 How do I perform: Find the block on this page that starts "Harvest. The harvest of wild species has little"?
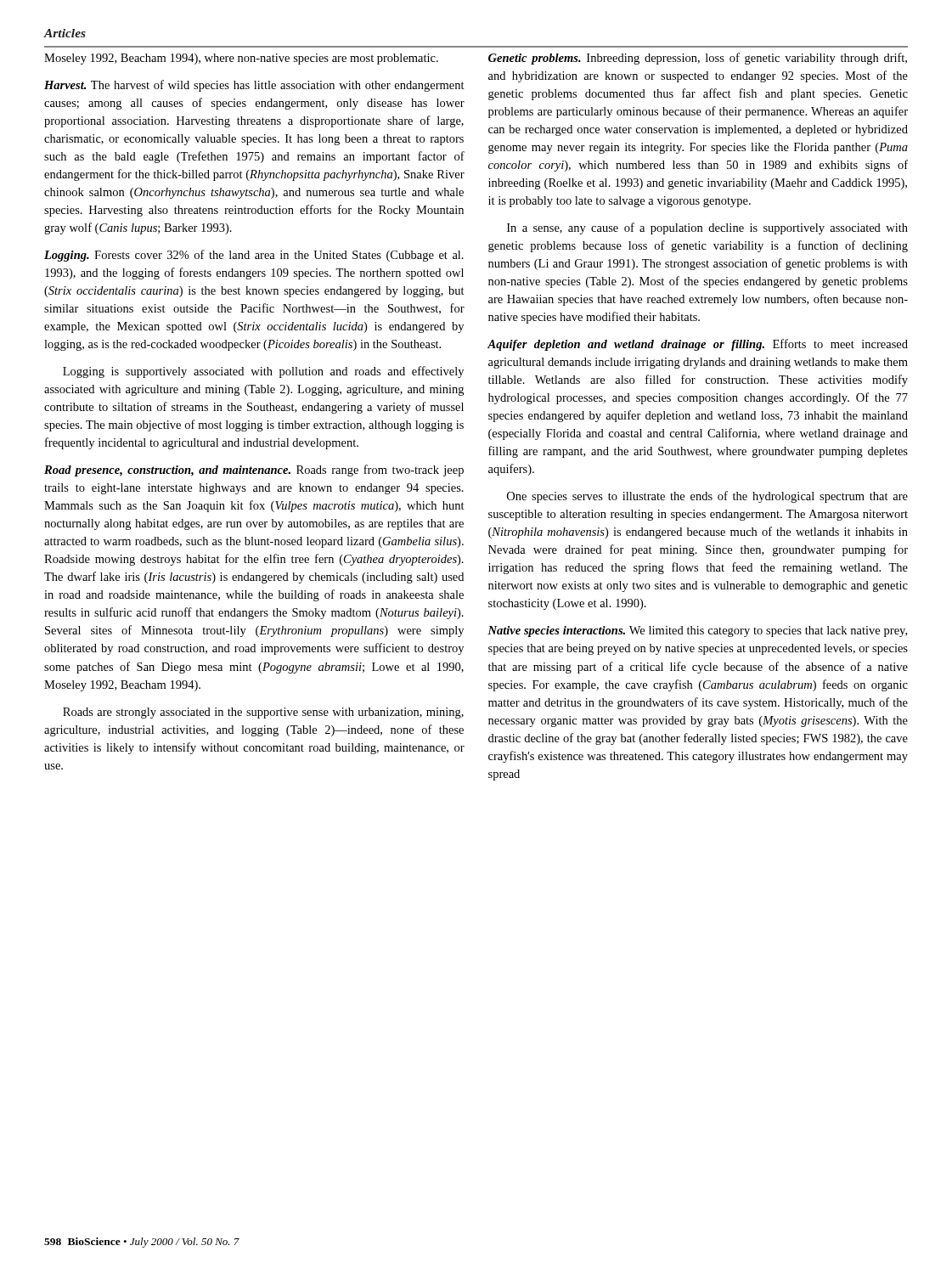254,157
